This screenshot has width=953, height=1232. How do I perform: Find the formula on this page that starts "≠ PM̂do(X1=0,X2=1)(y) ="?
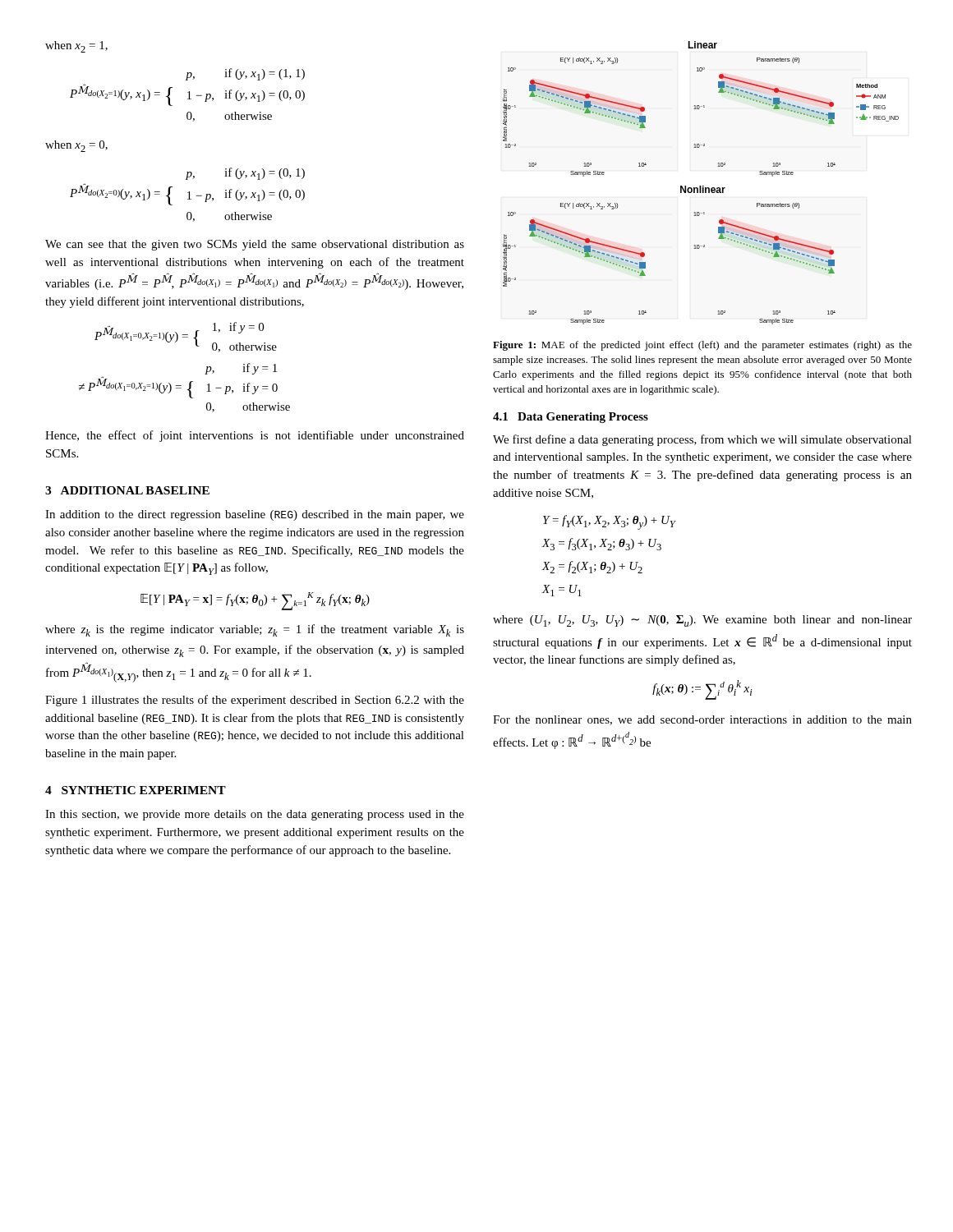pyautogui.click(x=186, y=388)
